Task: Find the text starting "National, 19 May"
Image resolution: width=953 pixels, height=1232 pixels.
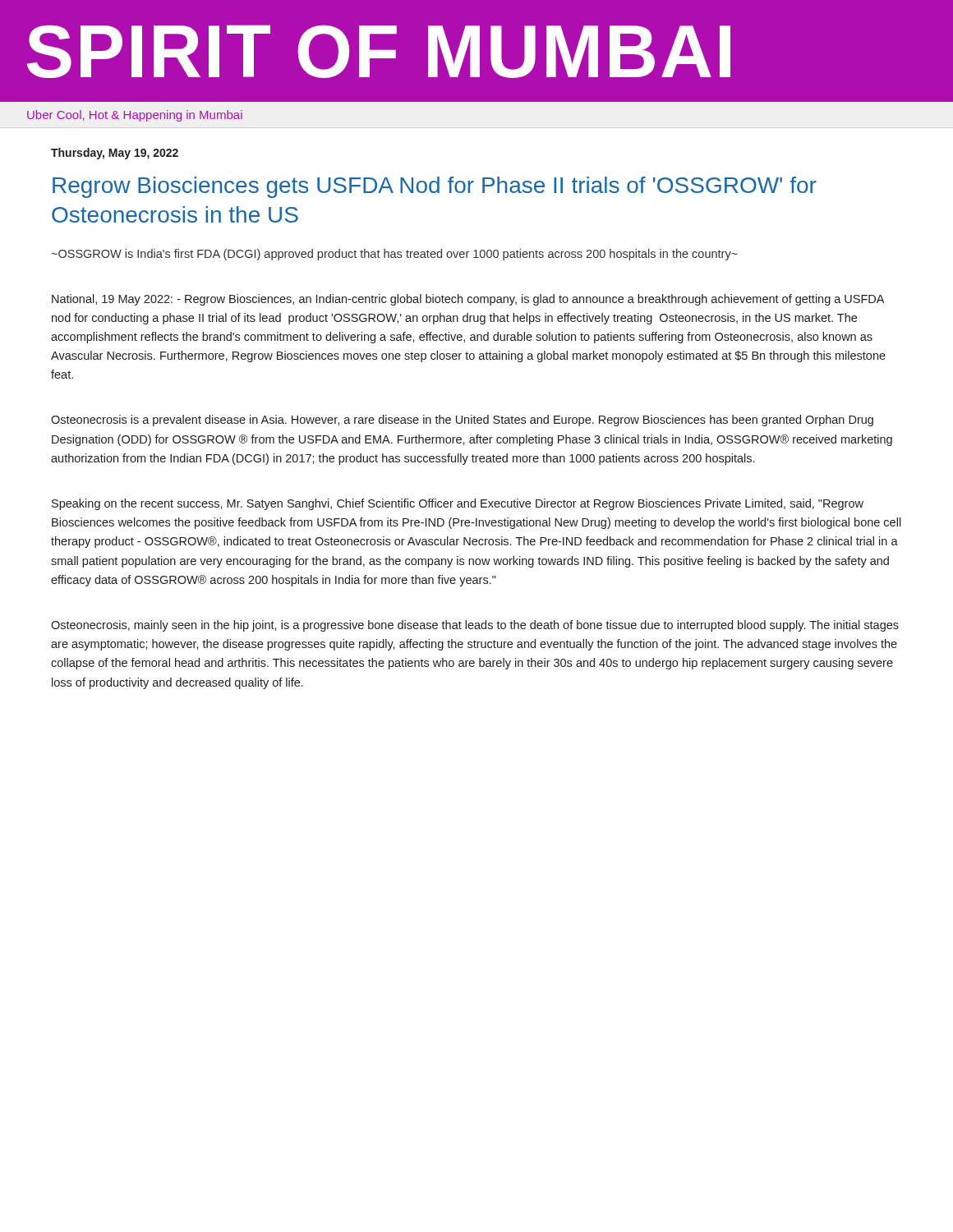Action: pyautogui.click(x=468, y=337)
